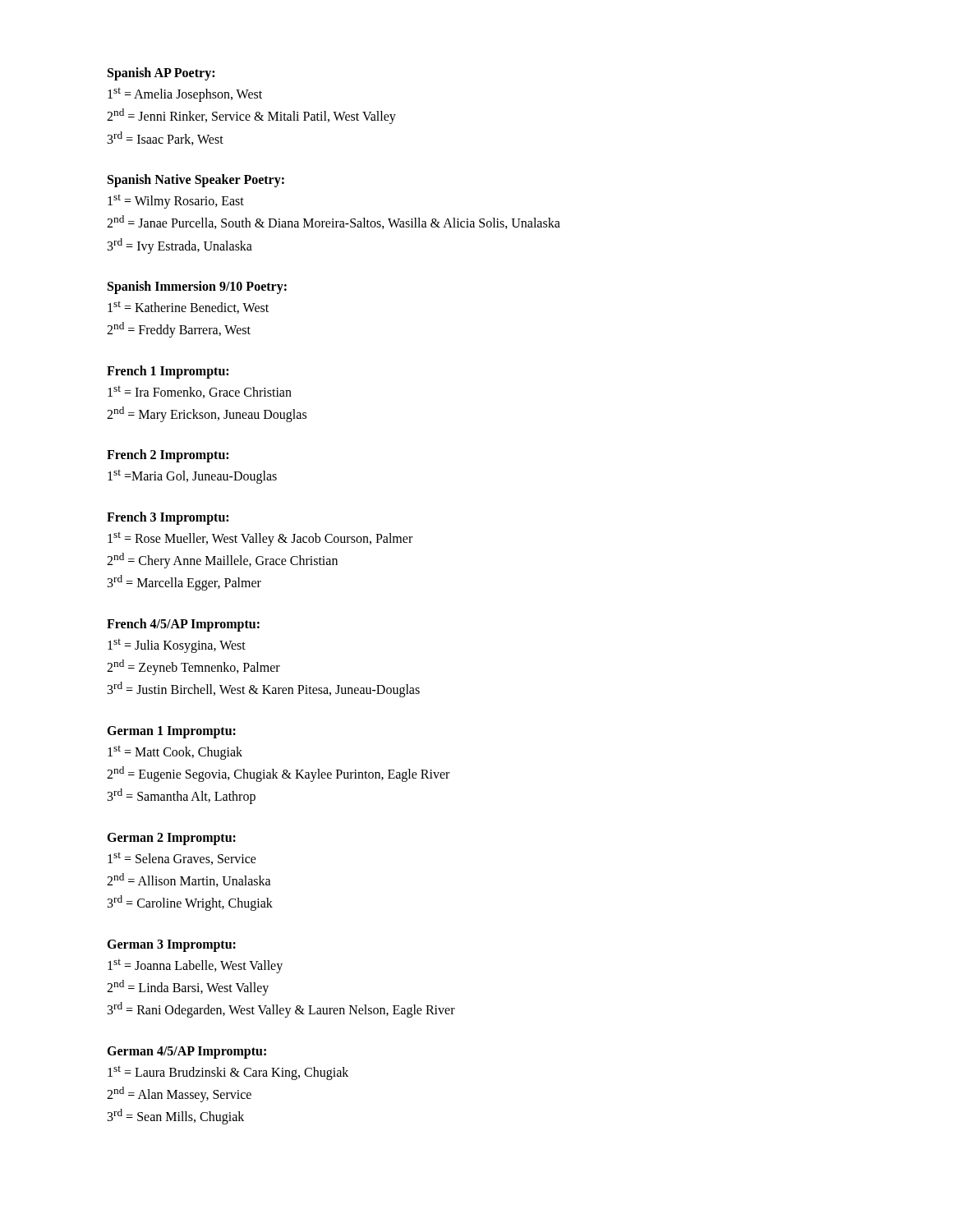Locate the list item with the text "3rd = Justin"
This screenshot has width=953, height=1232.
tap(263, 688)
